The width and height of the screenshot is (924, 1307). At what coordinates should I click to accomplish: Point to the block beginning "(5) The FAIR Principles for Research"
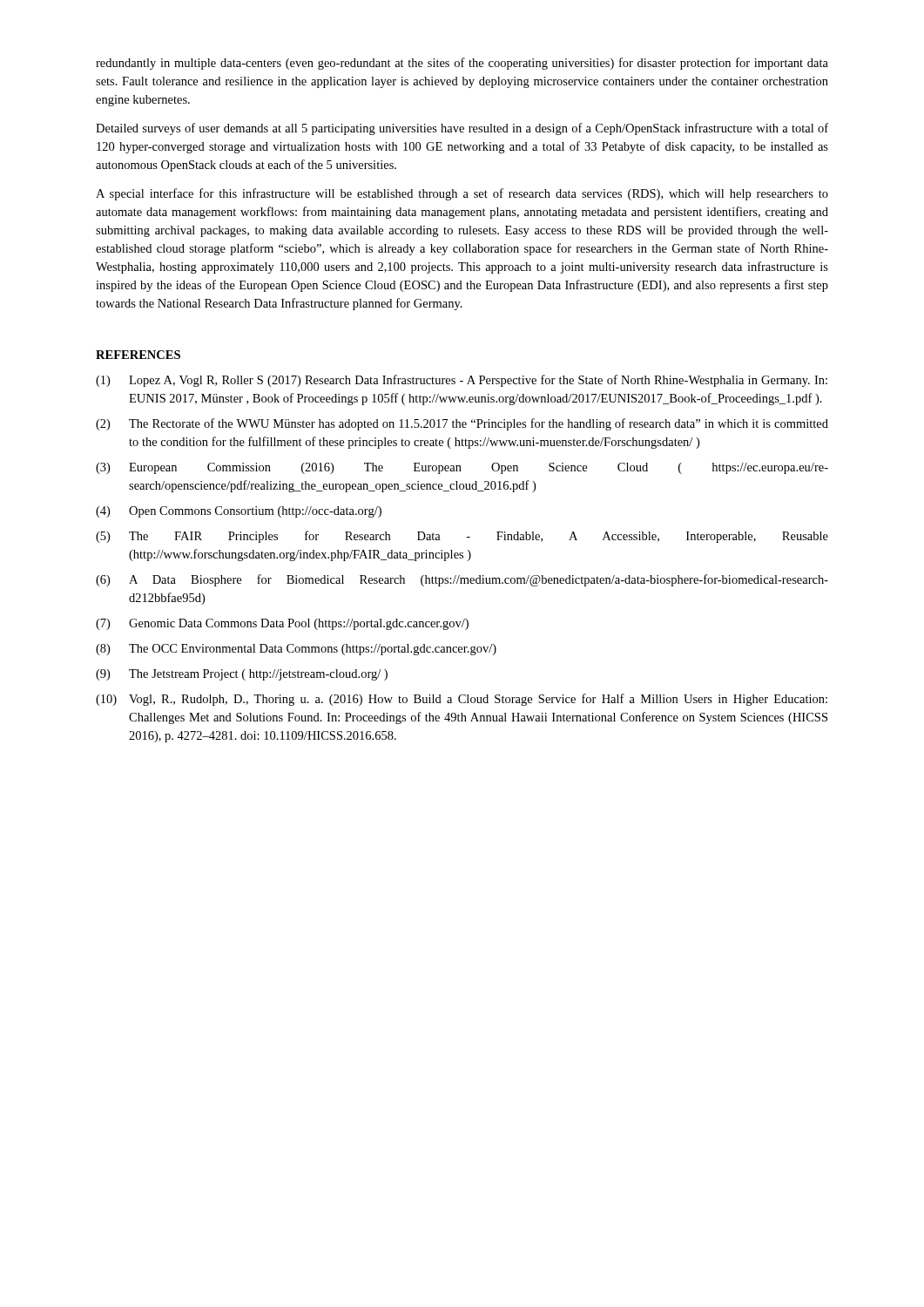[462, 546]
